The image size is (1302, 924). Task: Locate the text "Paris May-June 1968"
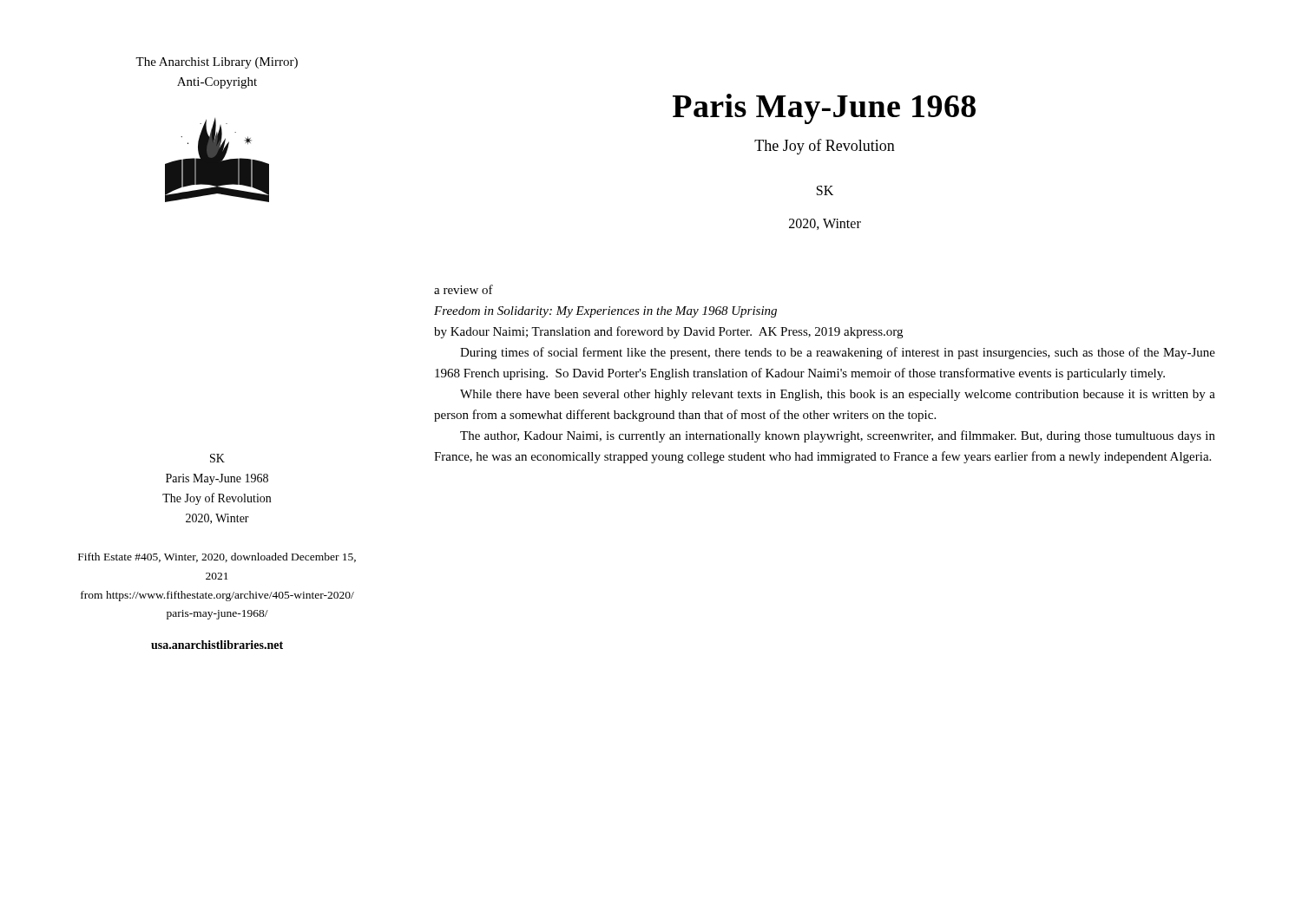coord(825,106)
